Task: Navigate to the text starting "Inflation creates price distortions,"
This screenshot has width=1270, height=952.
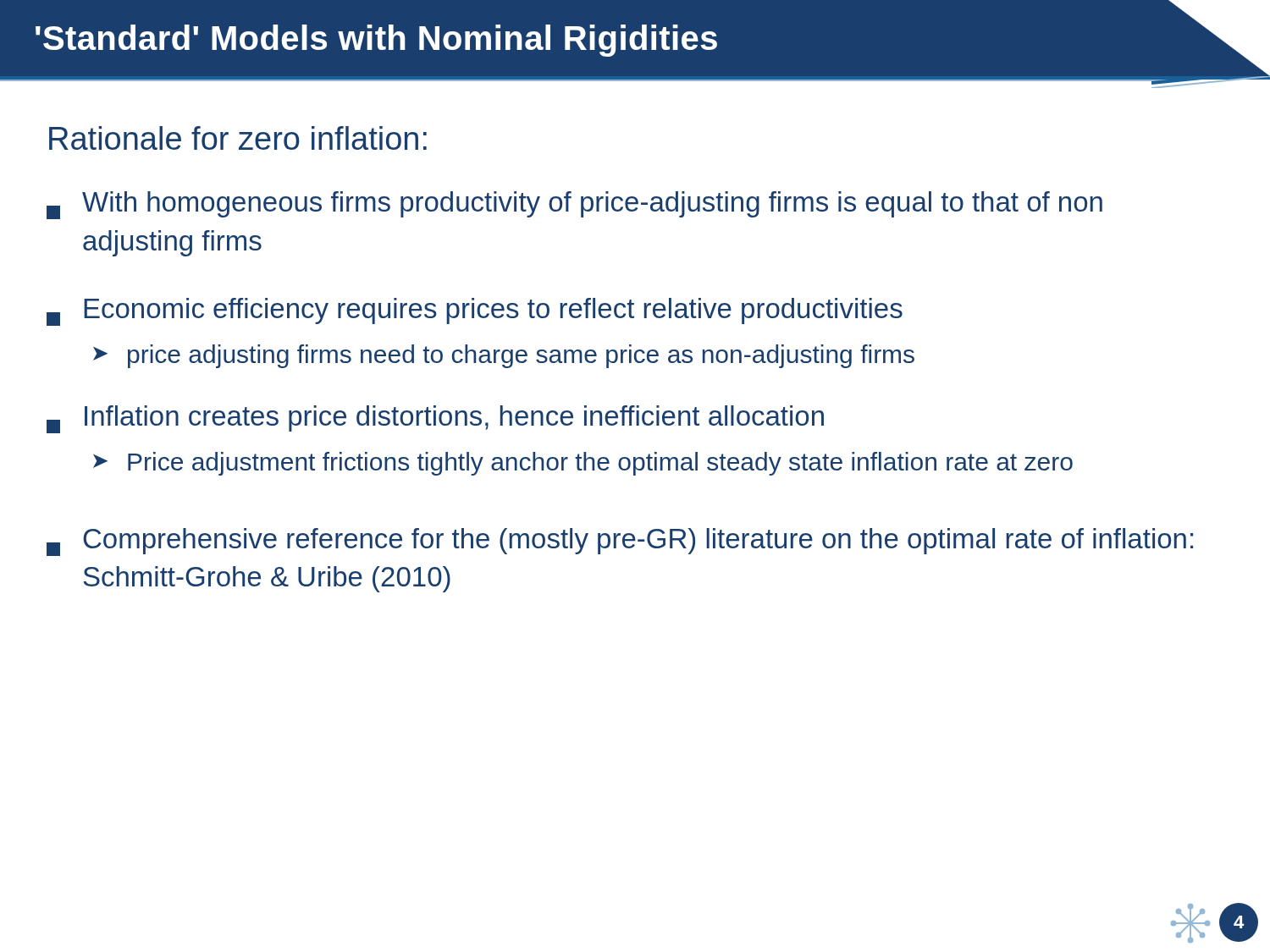Action: [560, 438]
